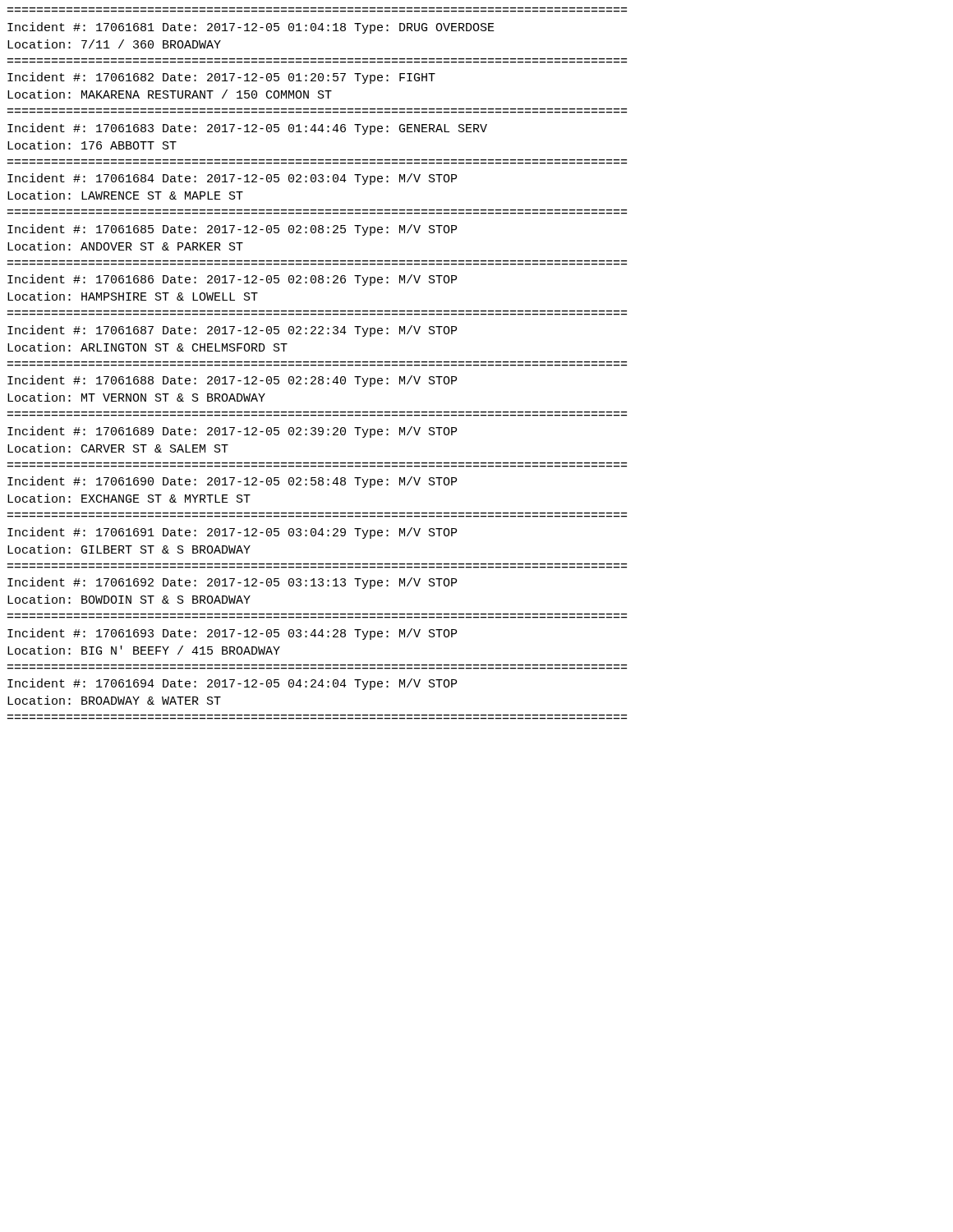Select the text block starting "==================================================================================== Incident #: 17061693 Date: 2017-12-05 03:44:28 Type:"

(232, 634)
